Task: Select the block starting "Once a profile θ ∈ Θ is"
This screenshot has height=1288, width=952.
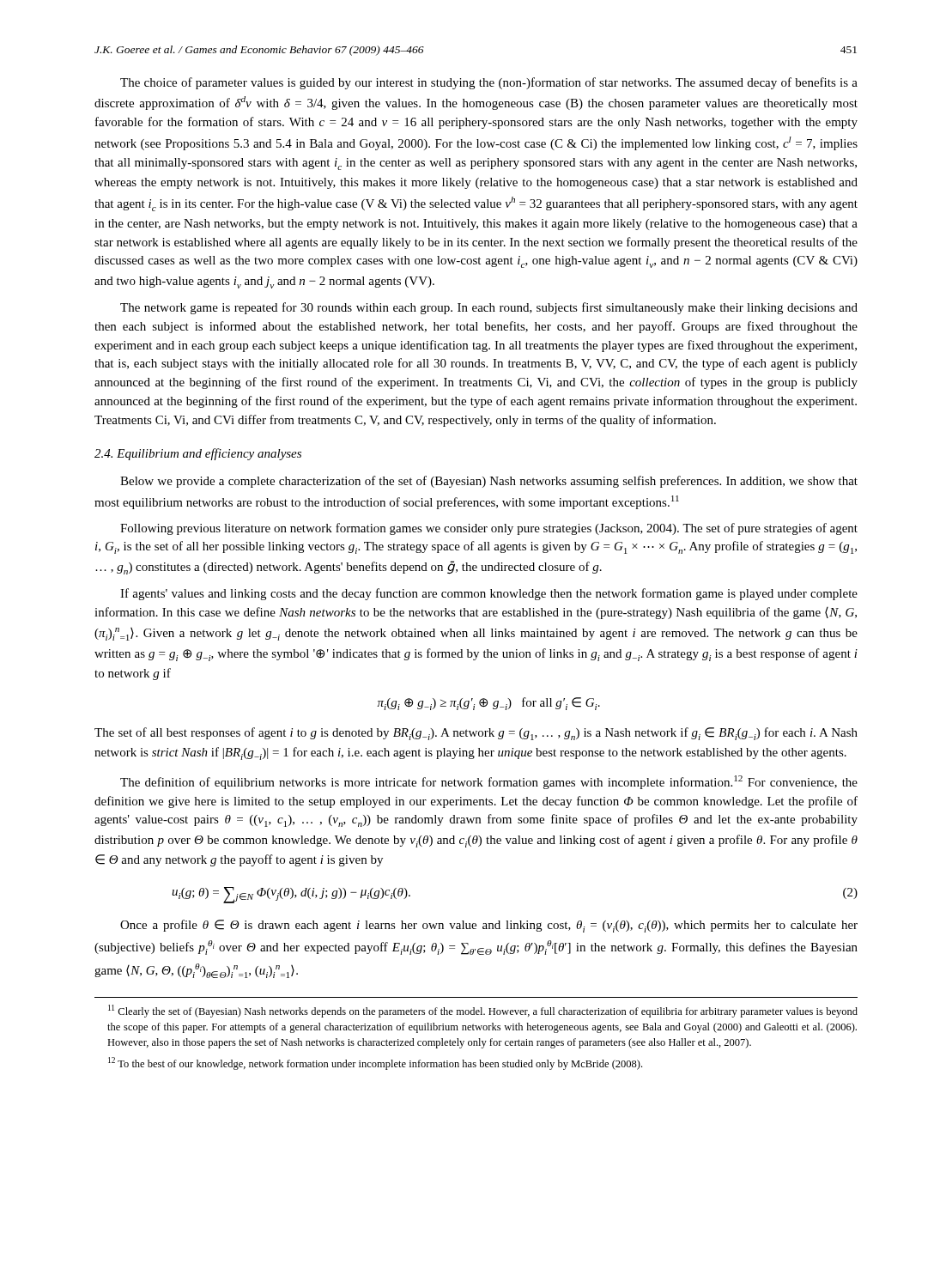Action: (x=476, y=949)
